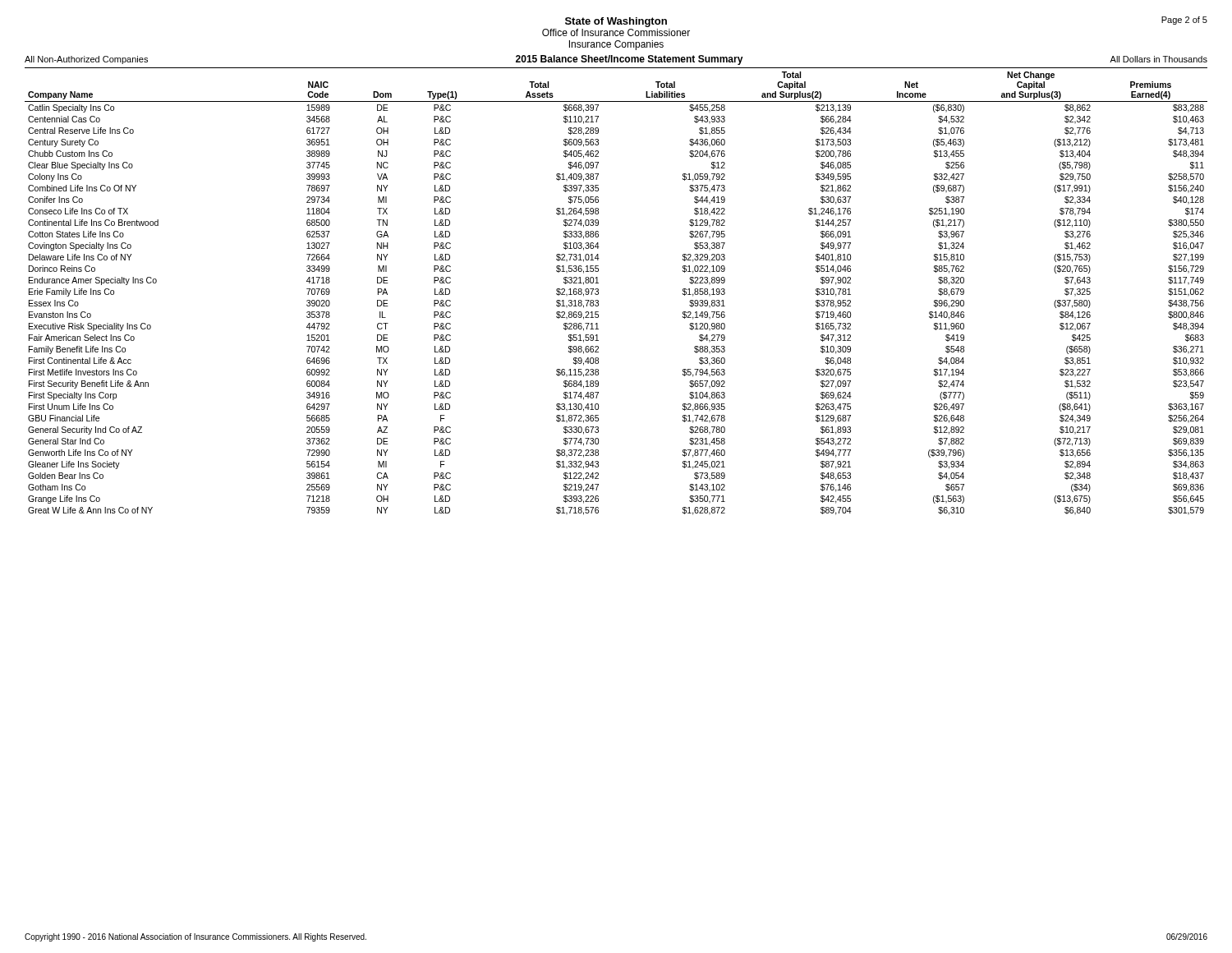Select the text with the text "All Non-Authorized Companies"
This screenshot has height=953, width=1232.
coord(86,59)
